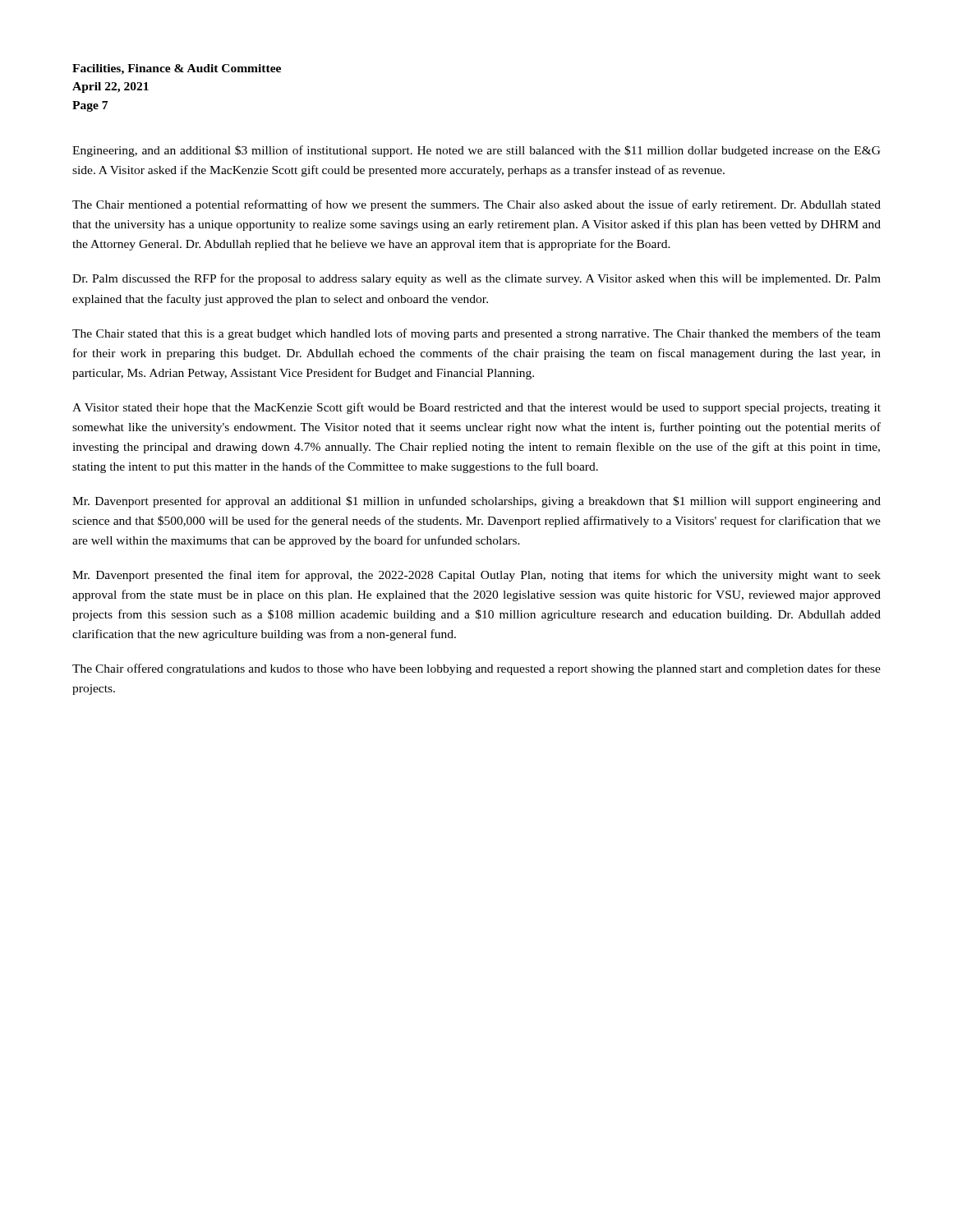The width and height of the screenshot is (953, 1232).
Task: Point to the text starting "The Chair stated that"
Action: pos(476,353)
